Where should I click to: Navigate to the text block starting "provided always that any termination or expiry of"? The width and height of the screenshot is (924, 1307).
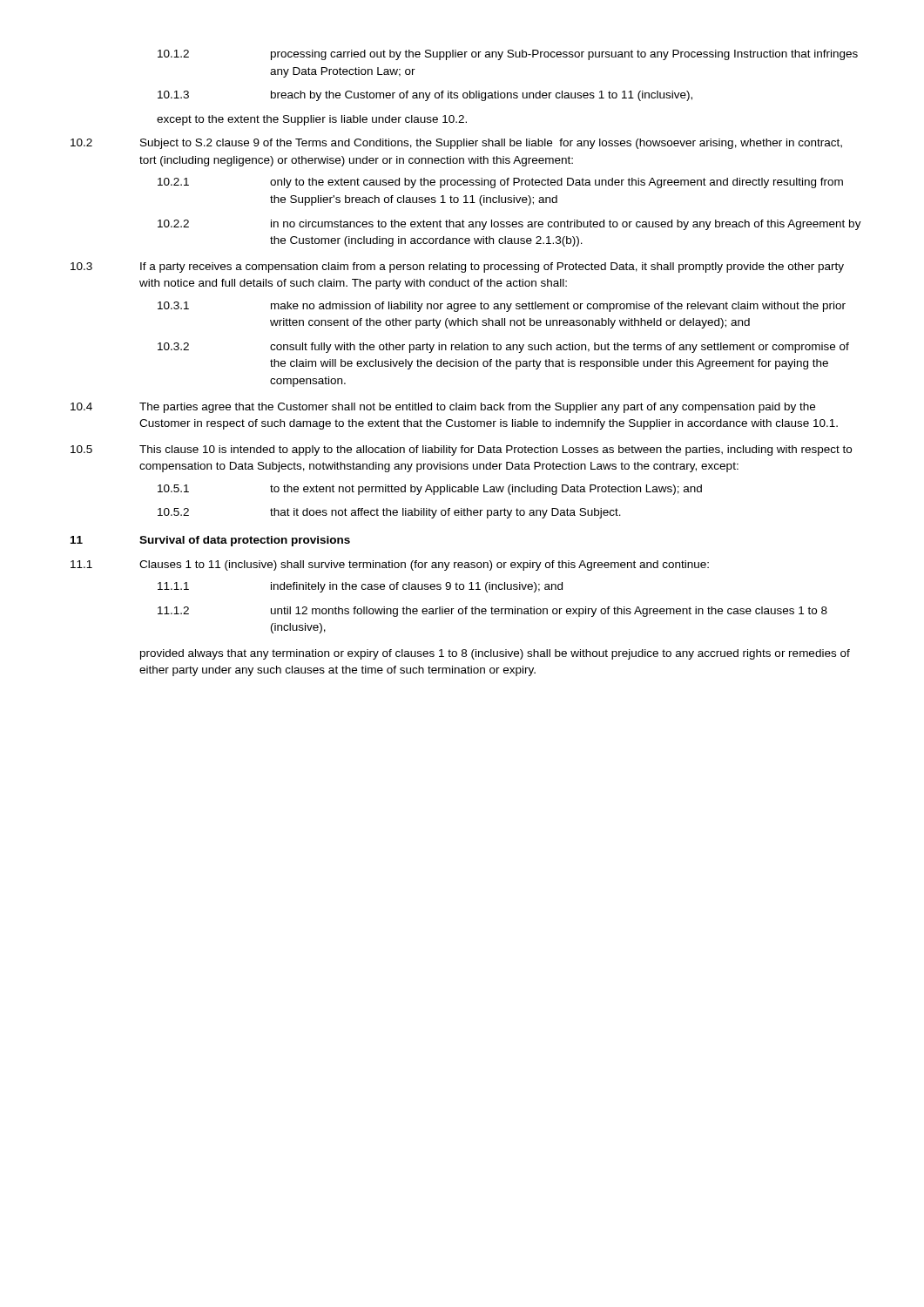495,661
